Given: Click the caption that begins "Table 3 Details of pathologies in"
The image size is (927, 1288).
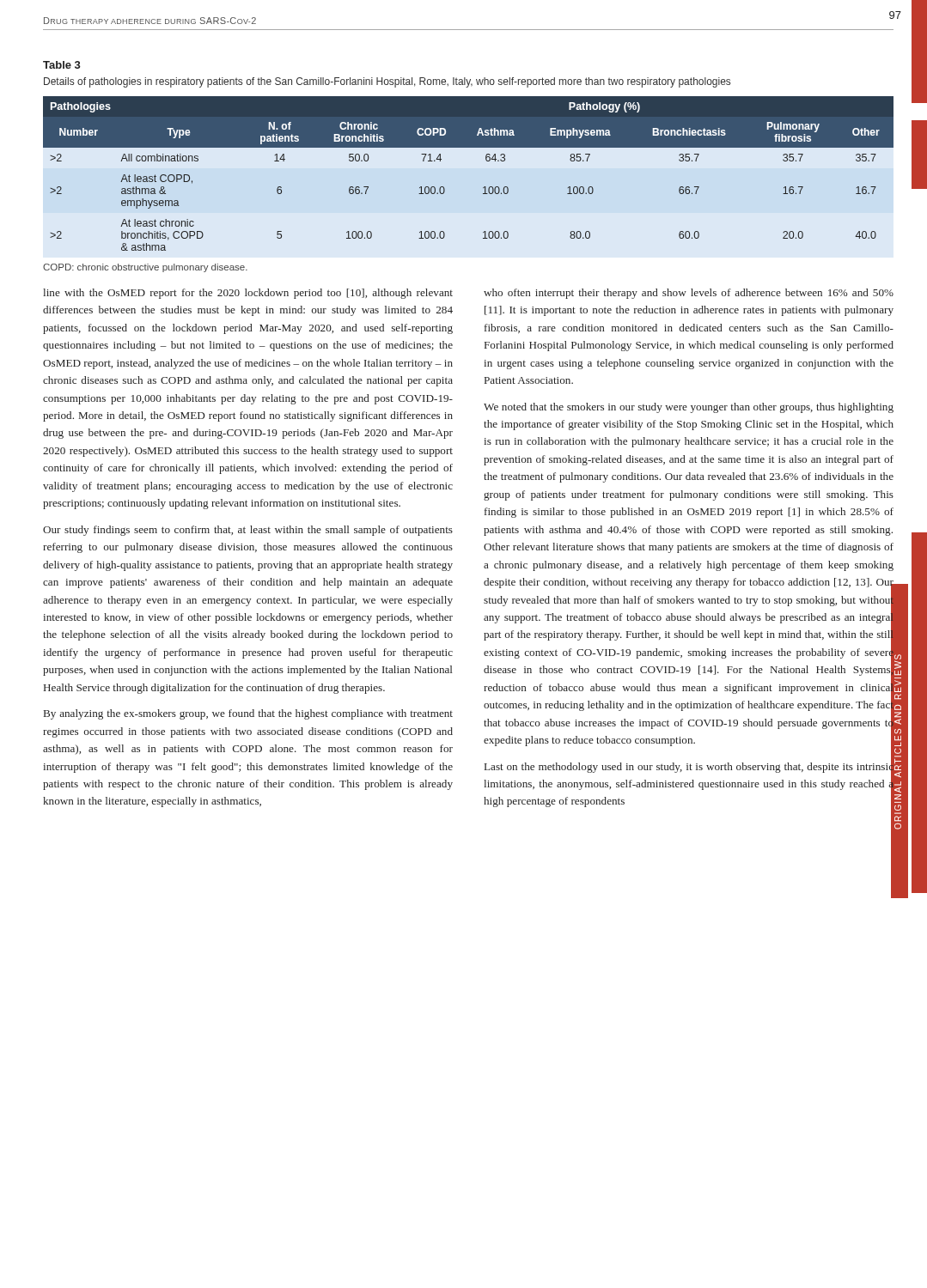Looking at the screenshot, I should (x=468, y=74).
